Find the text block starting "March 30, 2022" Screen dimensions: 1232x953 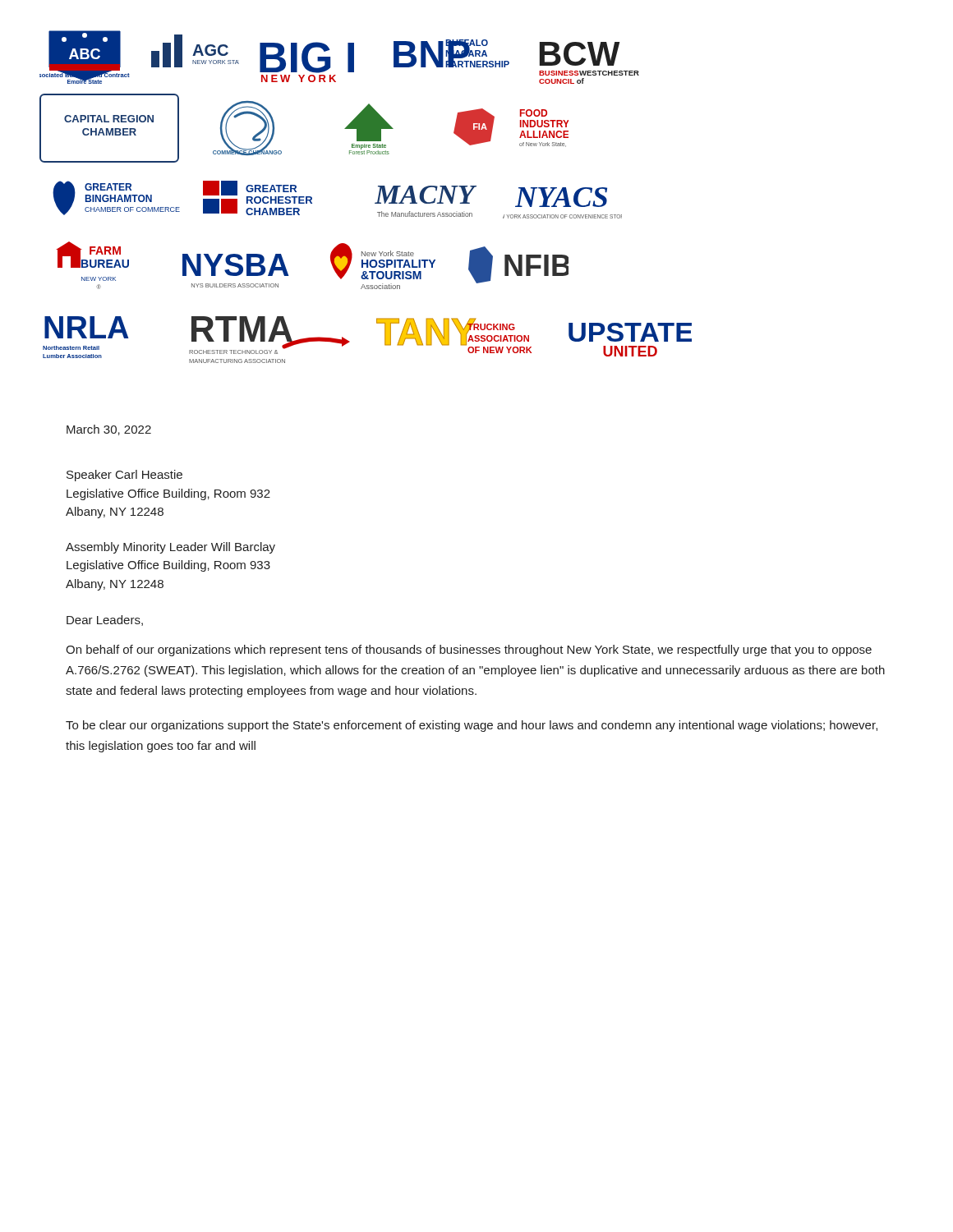point(109,429)
